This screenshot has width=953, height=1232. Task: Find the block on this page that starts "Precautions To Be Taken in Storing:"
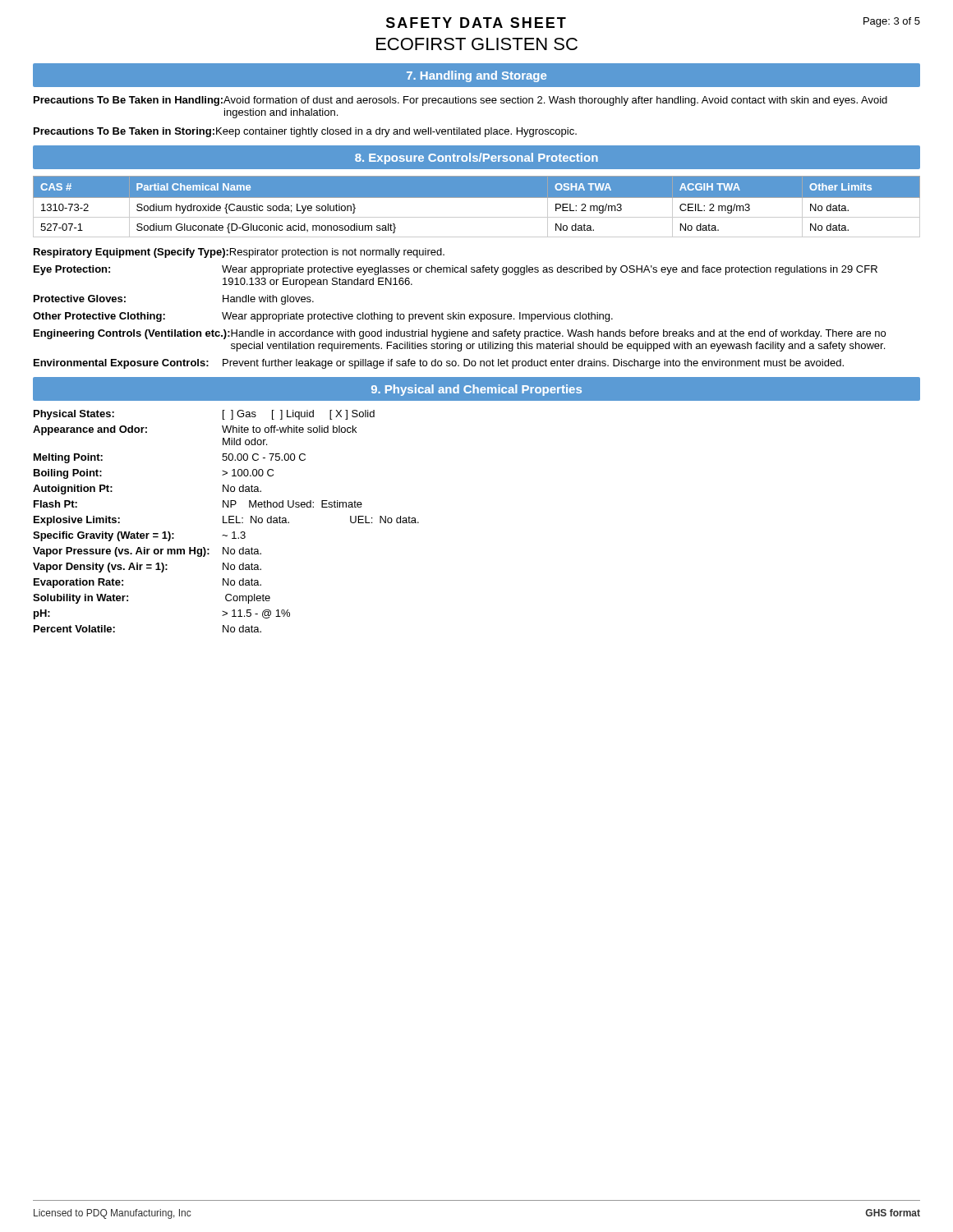point(476,131)
